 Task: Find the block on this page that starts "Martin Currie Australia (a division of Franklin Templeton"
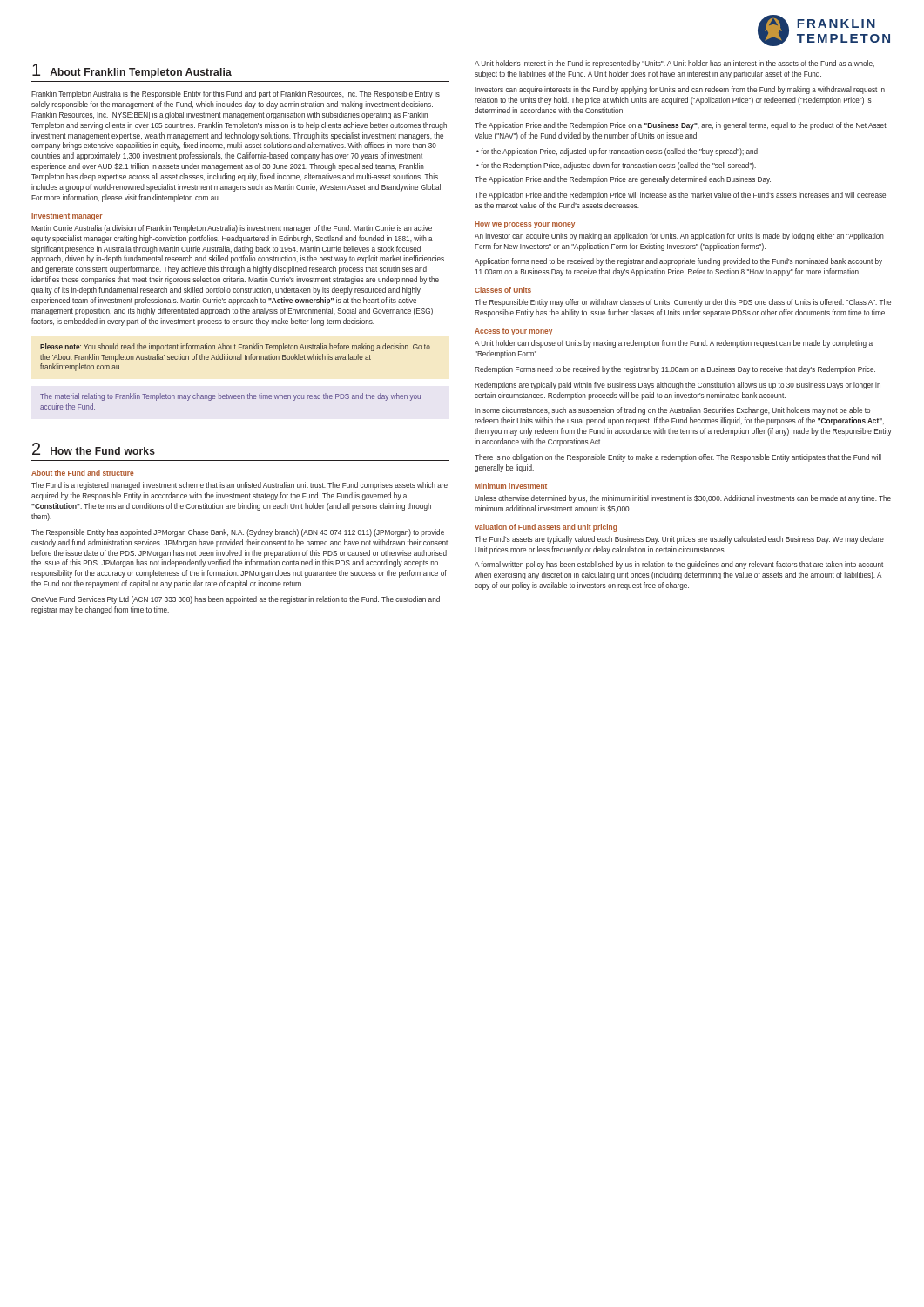point(238,275)
